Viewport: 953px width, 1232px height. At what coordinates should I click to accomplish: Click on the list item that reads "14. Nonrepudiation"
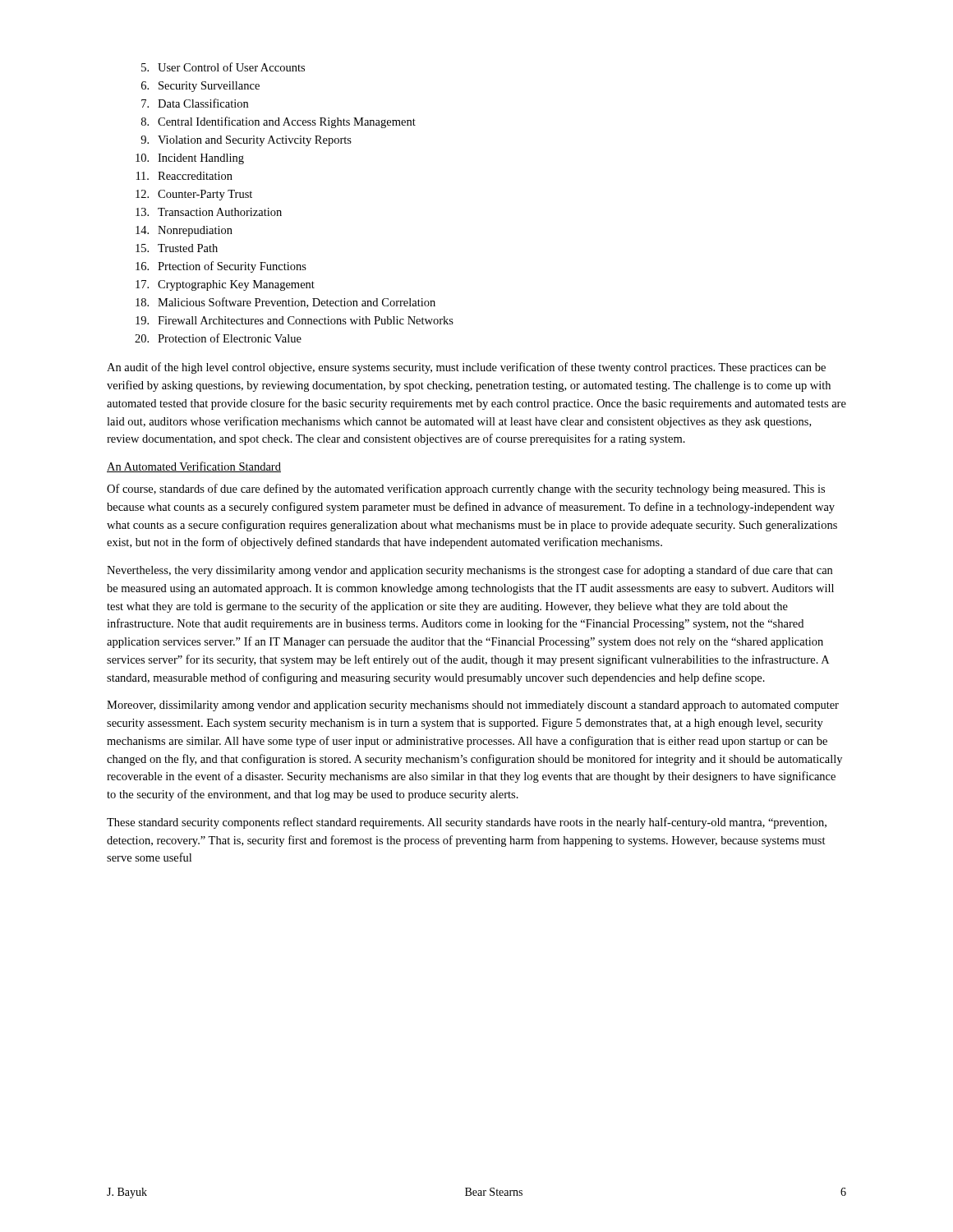[x=184, y=231]
